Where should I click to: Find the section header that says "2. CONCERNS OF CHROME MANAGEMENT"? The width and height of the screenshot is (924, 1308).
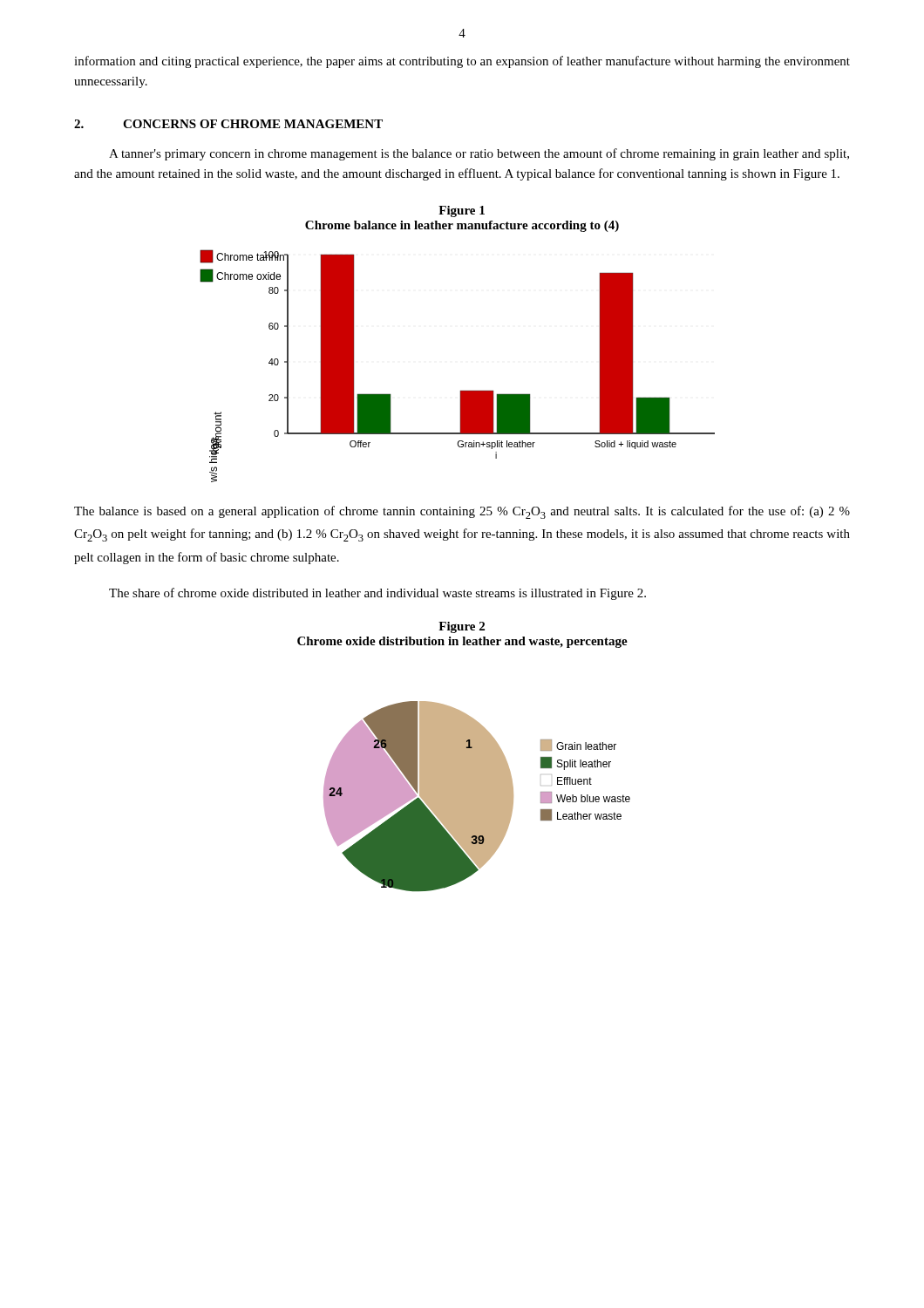pyautogui.click(x=228, y=124)
